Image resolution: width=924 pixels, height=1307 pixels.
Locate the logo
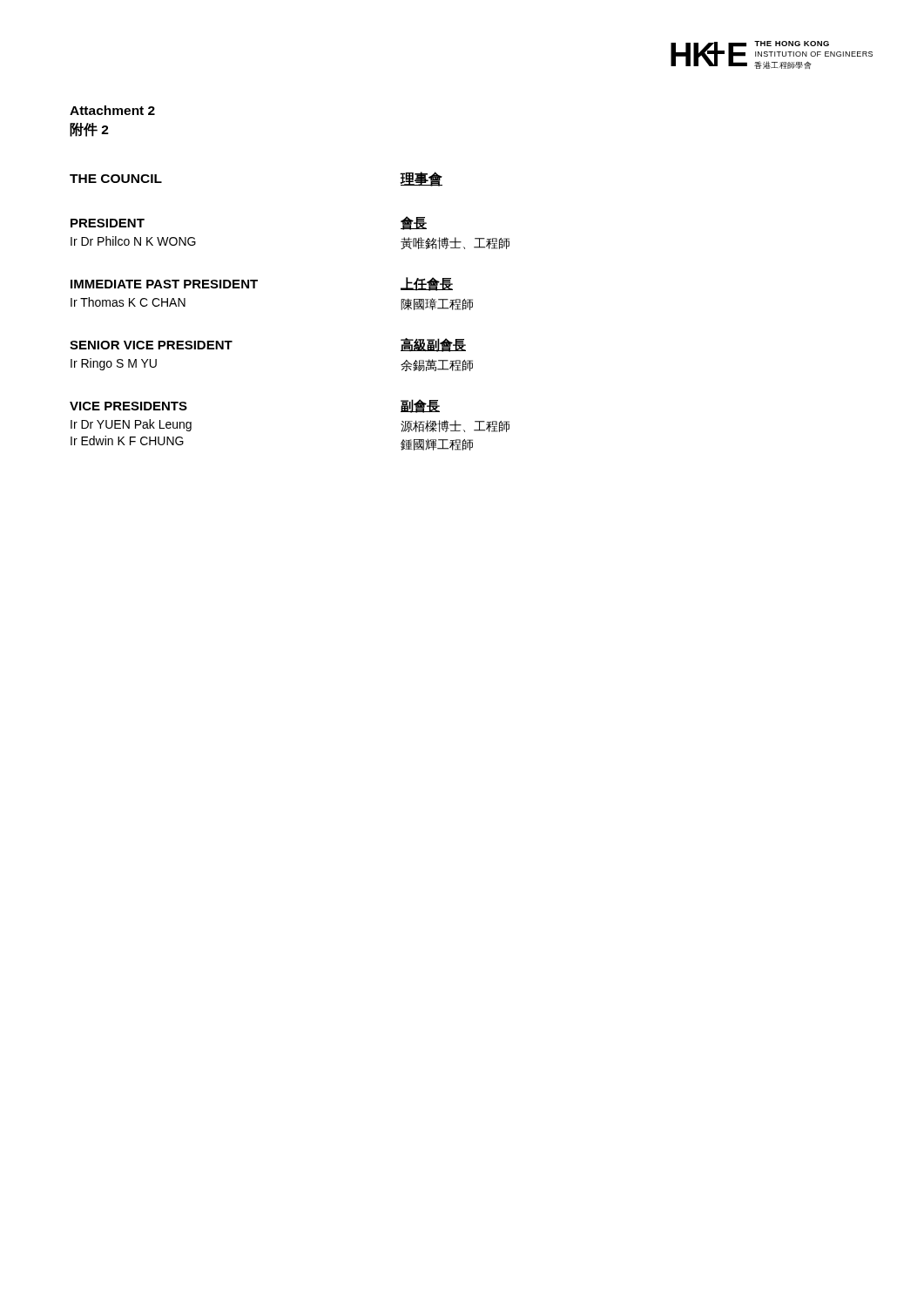click(771, 54)
